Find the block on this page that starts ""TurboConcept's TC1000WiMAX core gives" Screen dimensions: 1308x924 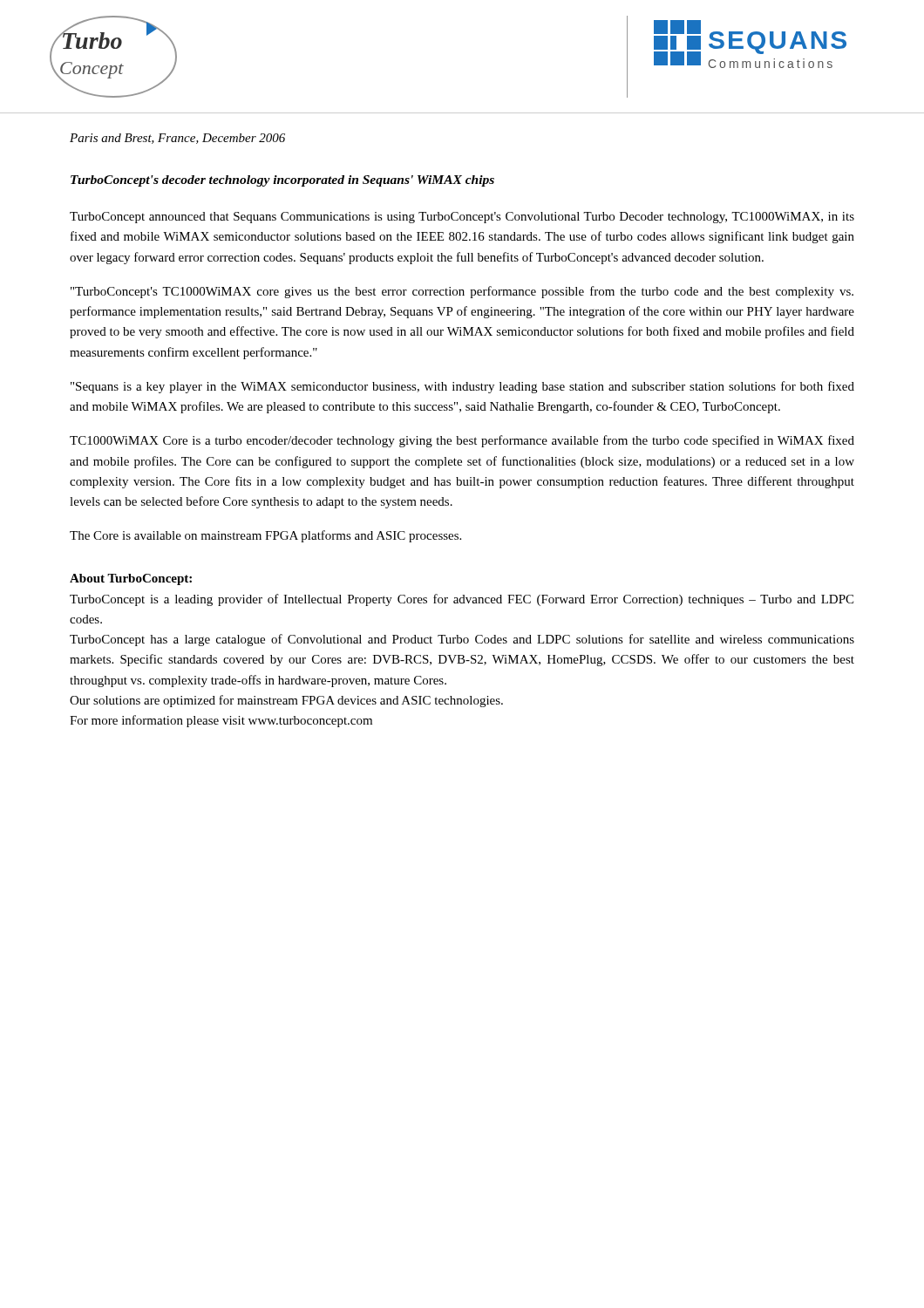pyautogui.click(x=462, y=321)
